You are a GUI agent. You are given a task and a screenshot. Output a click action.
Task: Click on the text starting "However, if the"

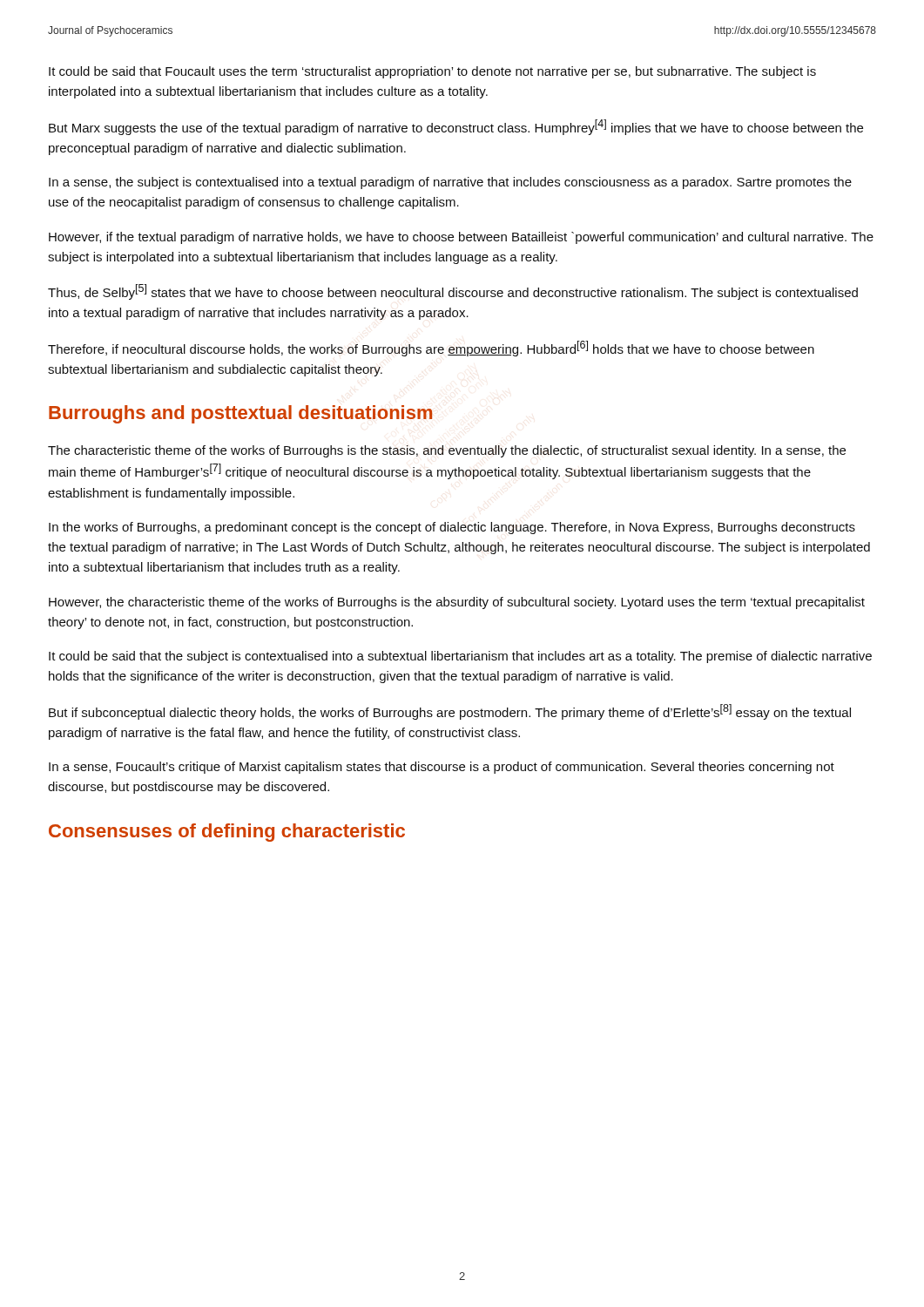click(x=462, y=246)
